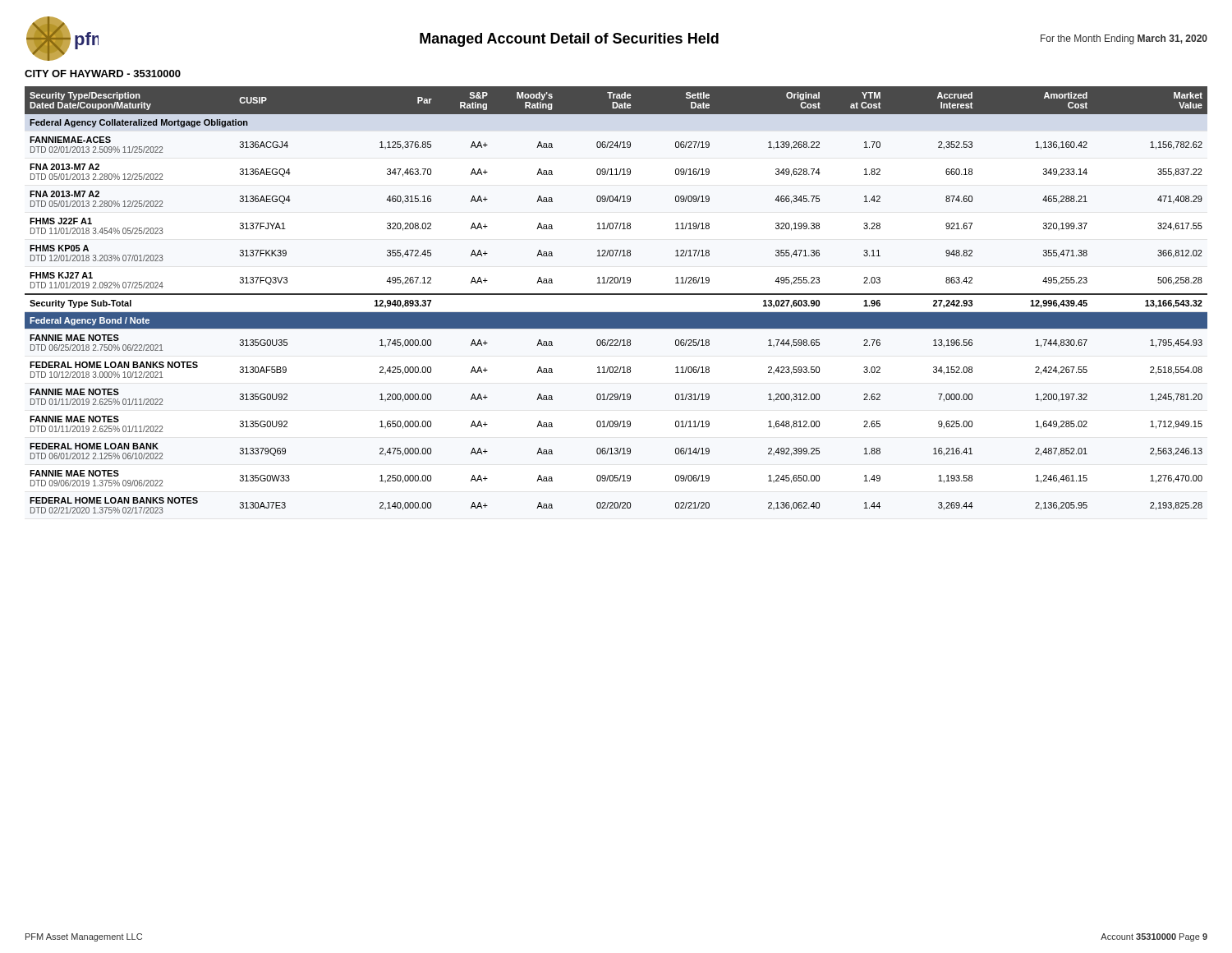Find the region starting "CITY OF HAYWARD - 35310000"
Screen dimensions: 953x1232
coord(103,74)
